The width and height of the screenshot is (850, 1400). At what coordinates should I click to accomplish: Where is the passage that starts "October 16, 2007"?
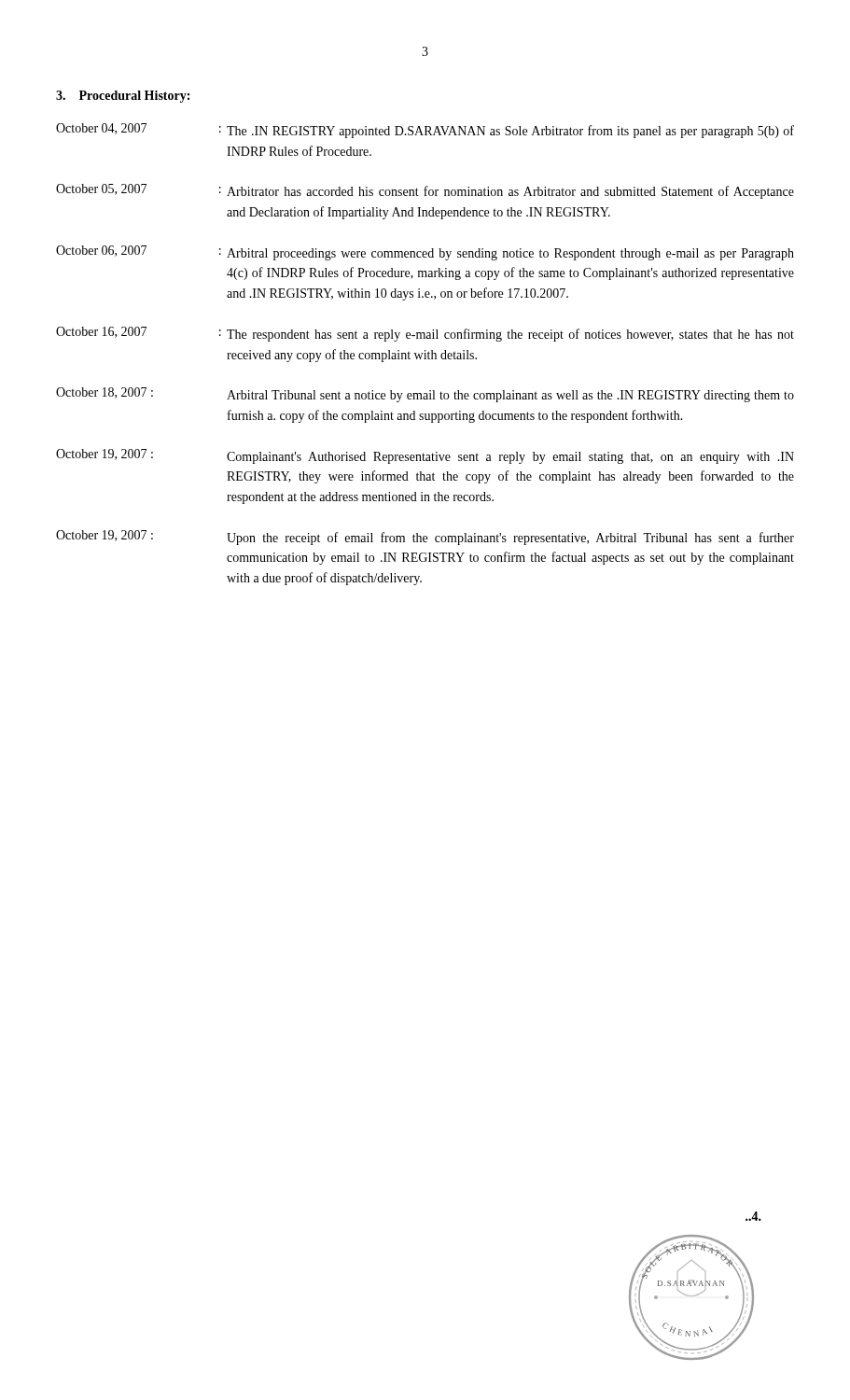pos(425,345)
